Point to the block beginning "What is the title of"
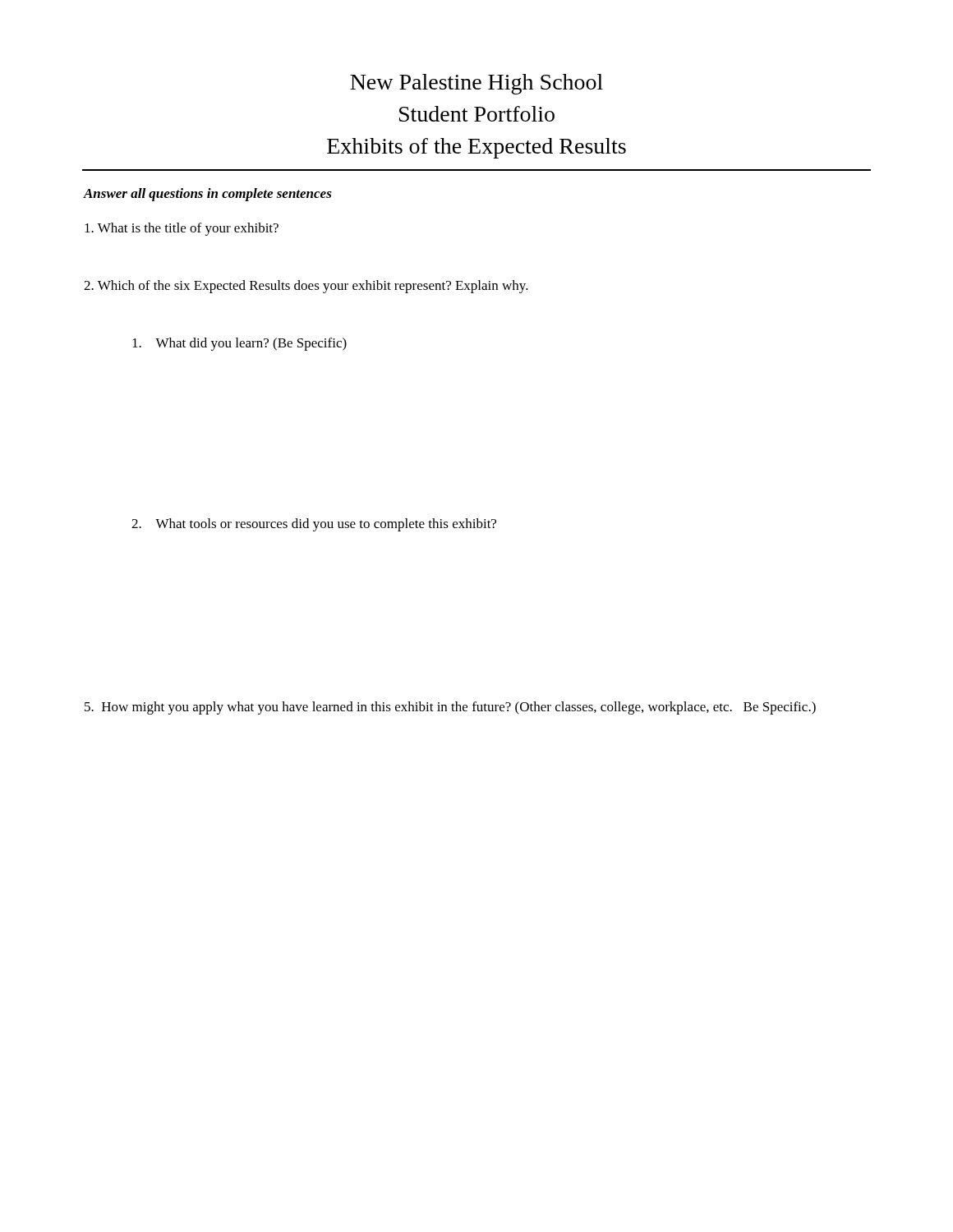The height and width of the screenshot is (1232, 953). pos(181,228)
